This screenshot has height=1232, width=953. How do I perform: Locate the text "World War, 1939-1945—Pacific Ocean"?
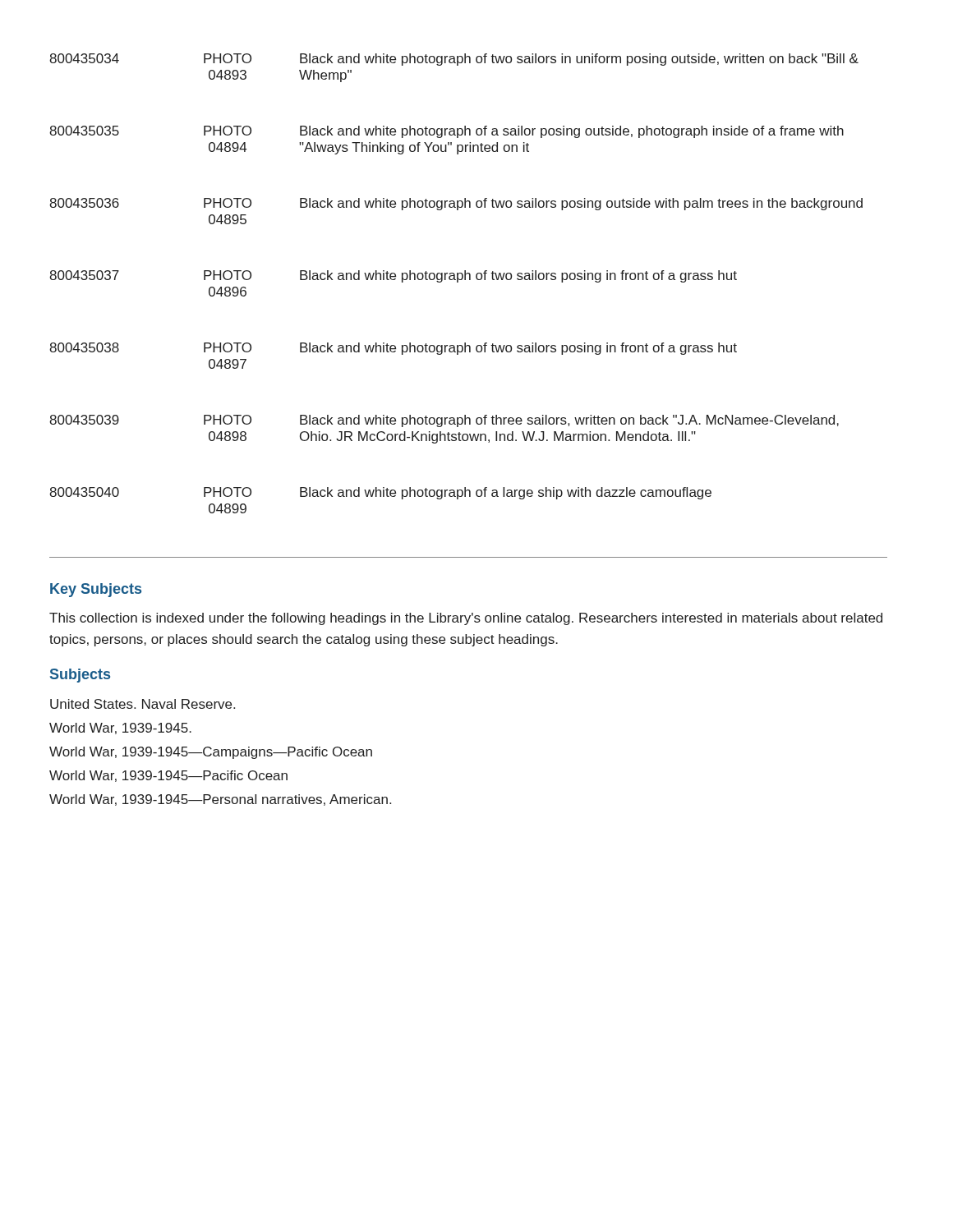(x=169, y=775)
